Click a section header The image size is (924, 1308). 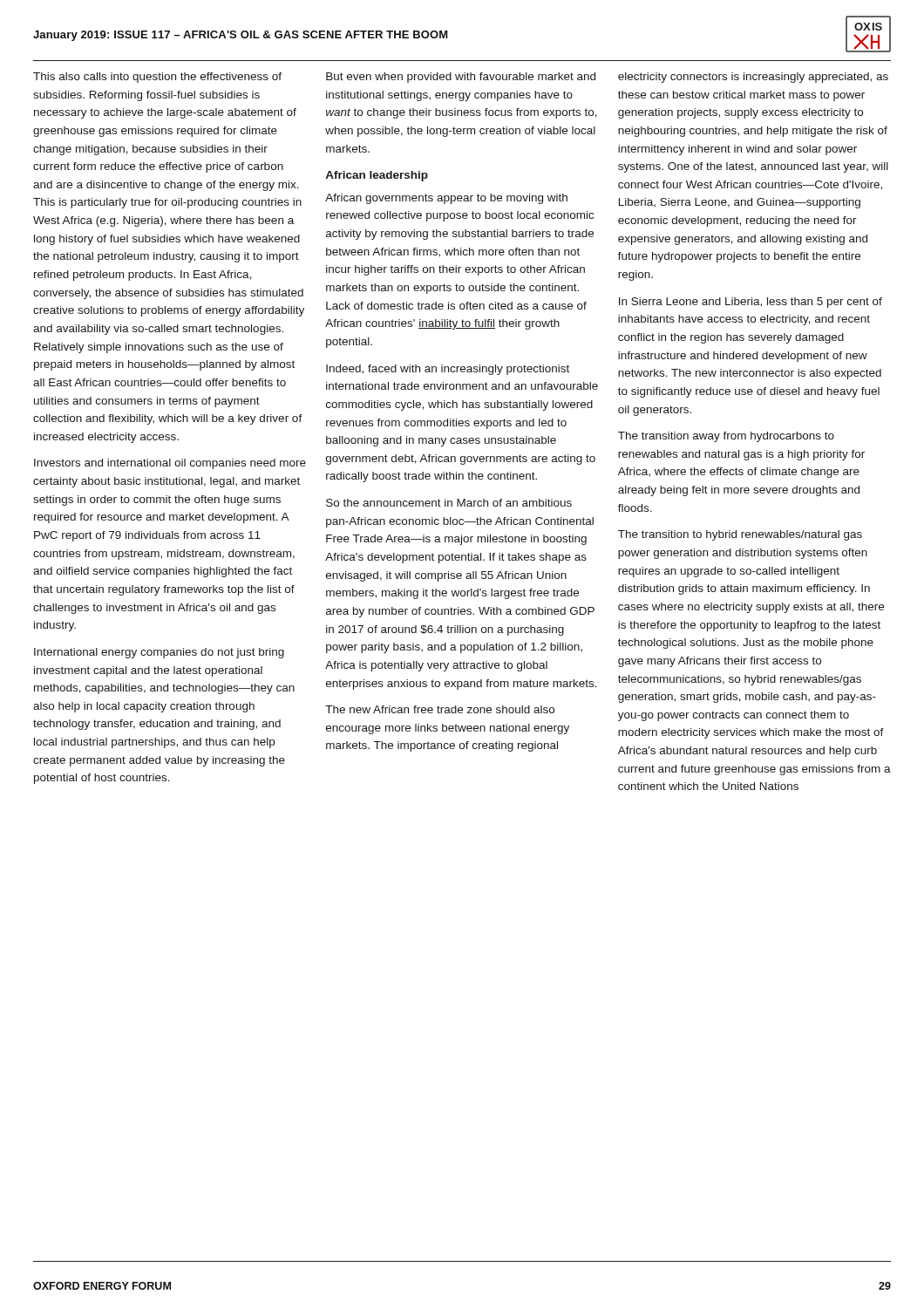(377, 175)
